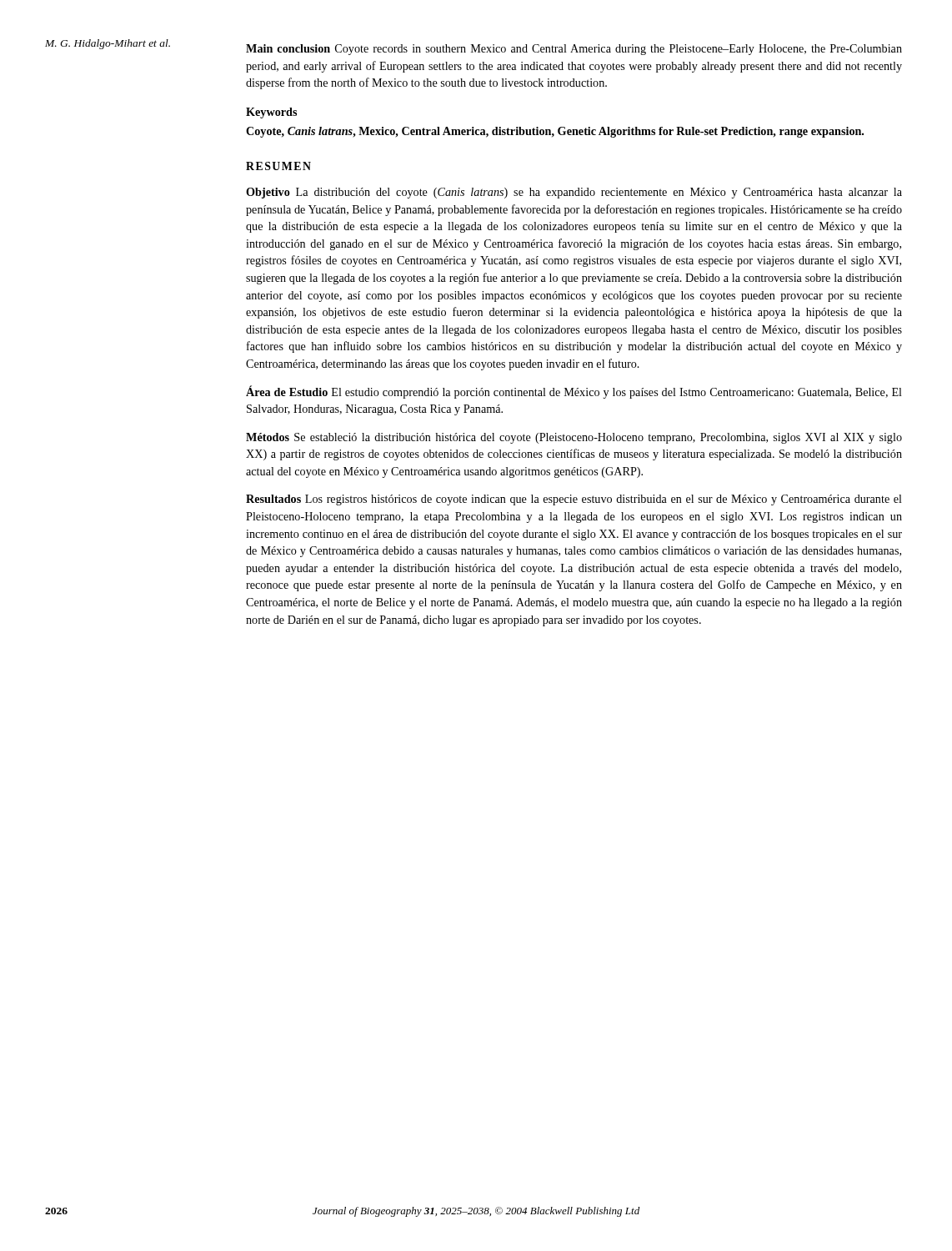Locate the block of text that opens with "Área de Estudio El estudio comprendió la porción"
The image size is (952, 1251).
[x=574, y=400]
